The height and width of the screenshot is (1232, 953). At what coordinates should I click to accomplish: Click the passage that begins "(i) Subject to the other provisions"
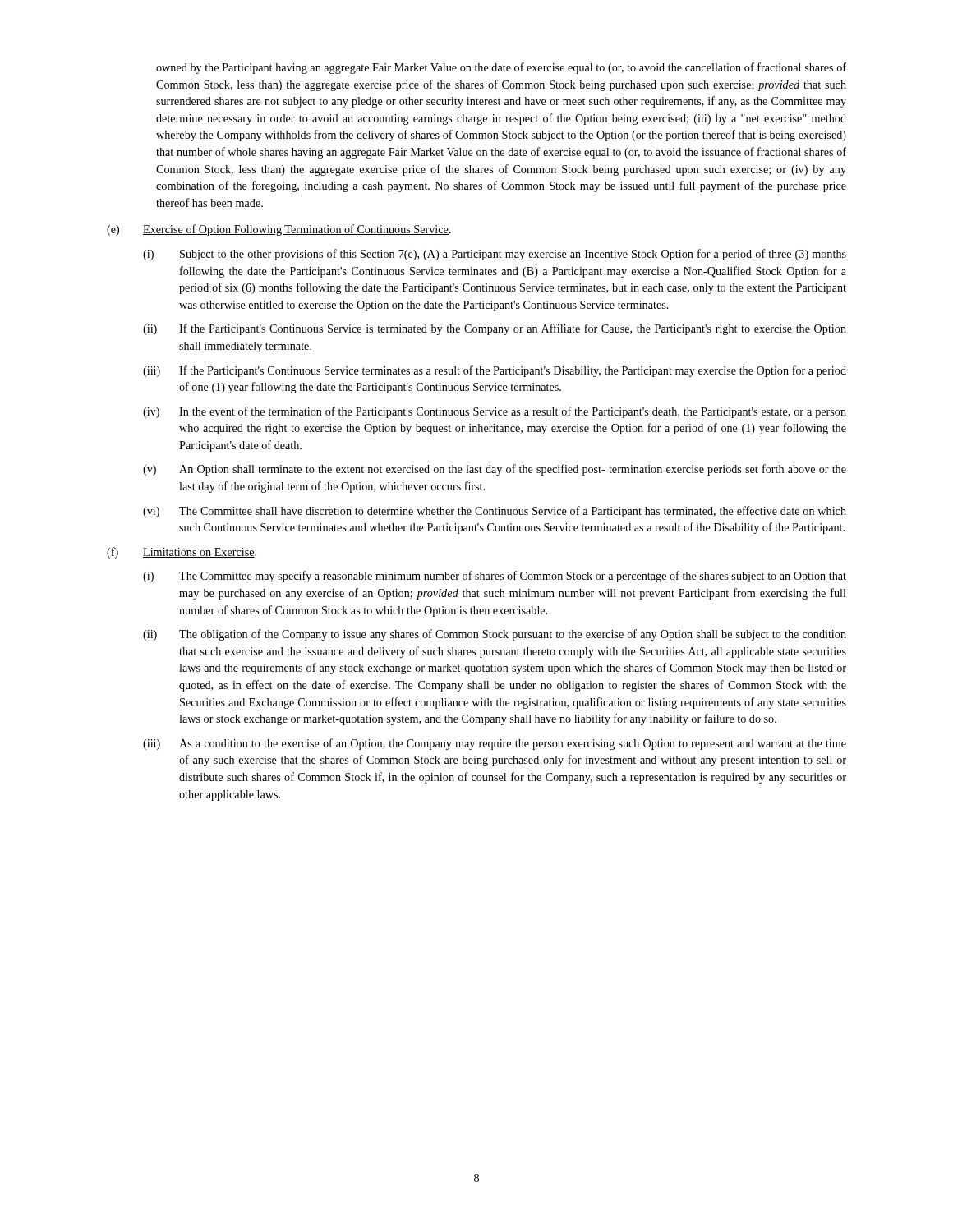pos(495,279)
